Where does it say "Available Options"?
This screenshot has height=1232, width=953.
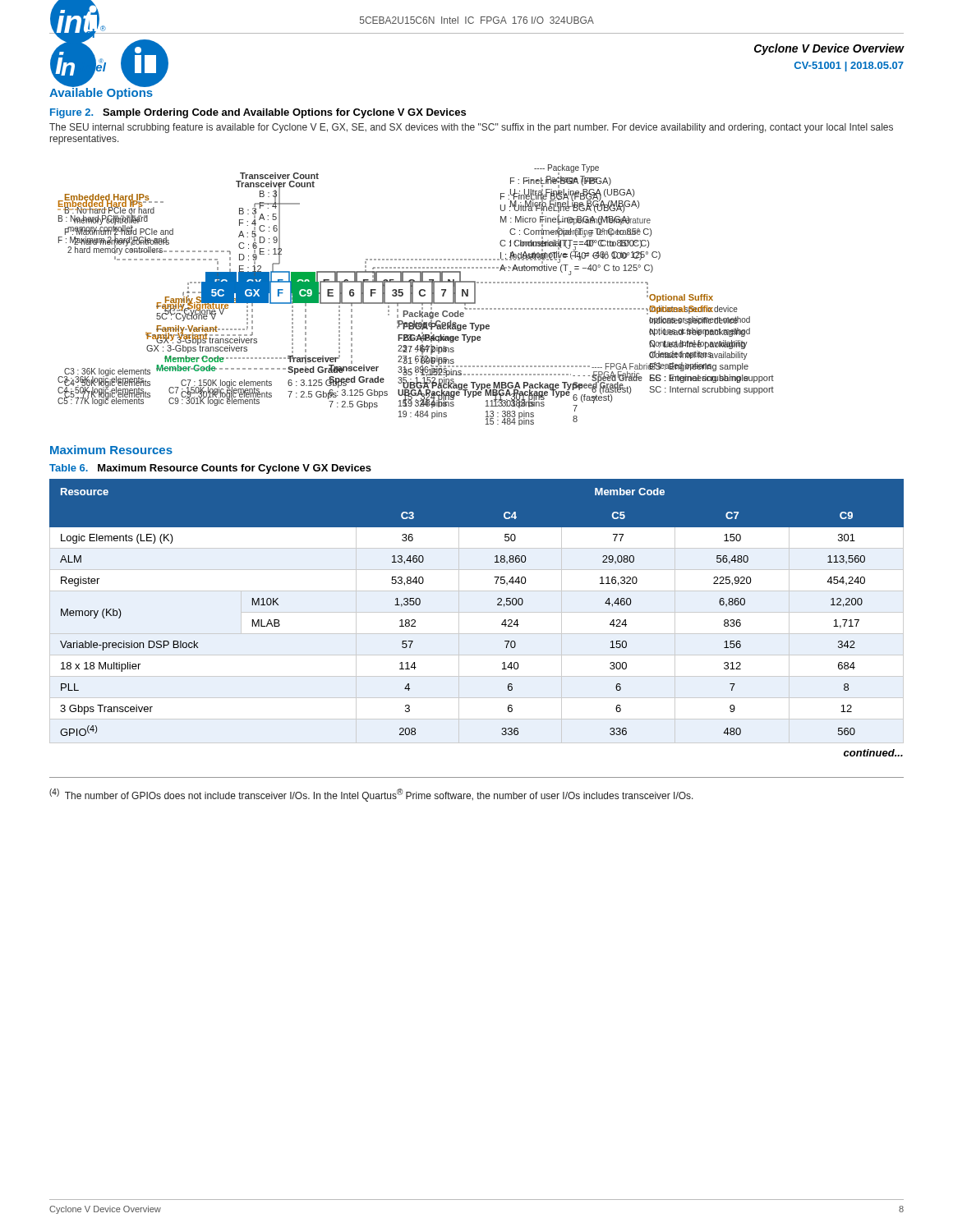point(101,92)
